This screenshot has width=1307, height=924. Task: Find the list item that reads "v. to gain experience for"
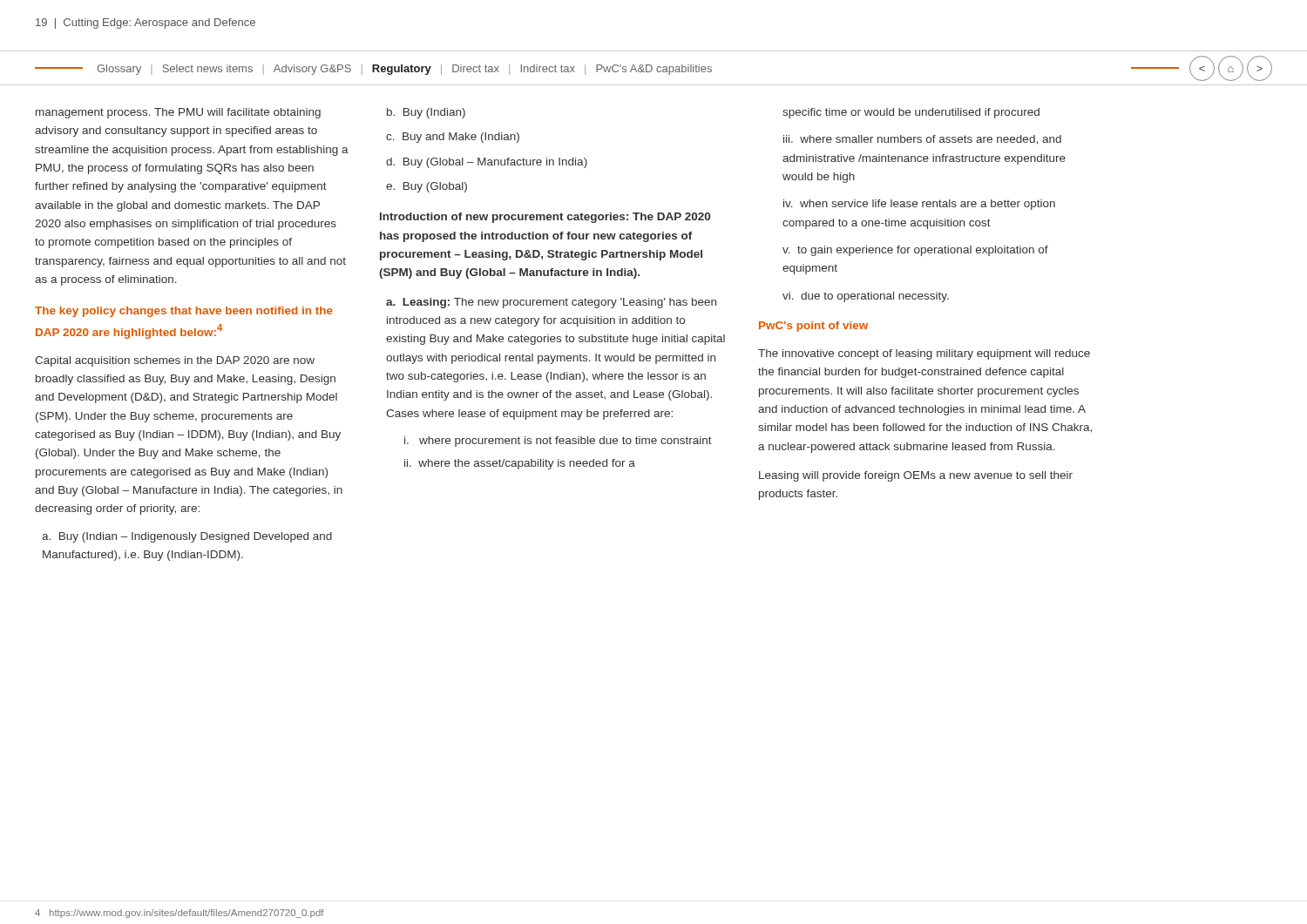pos(915,259)
